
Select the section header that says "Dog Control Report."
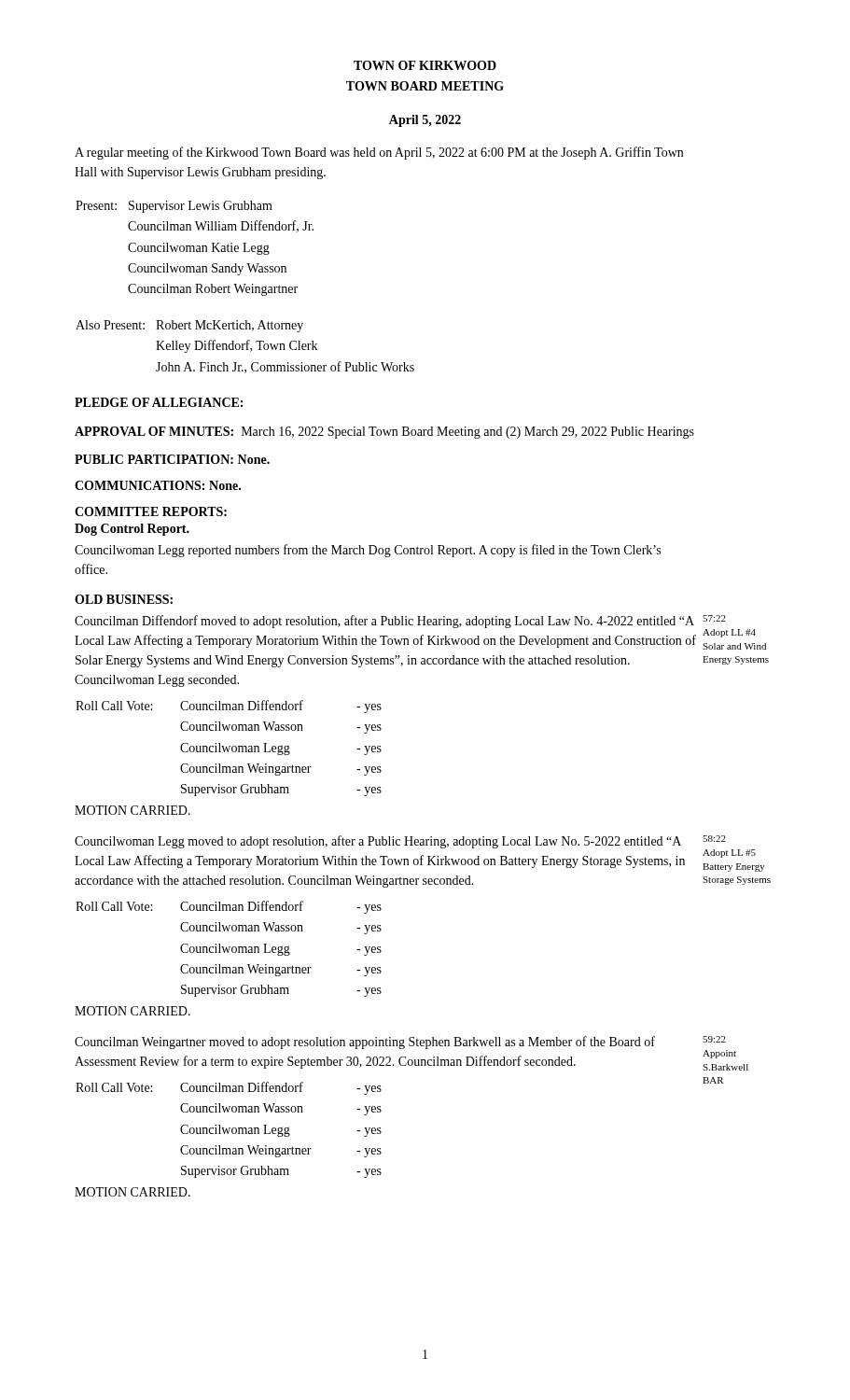pyautogui.click(x=132, y=529)
